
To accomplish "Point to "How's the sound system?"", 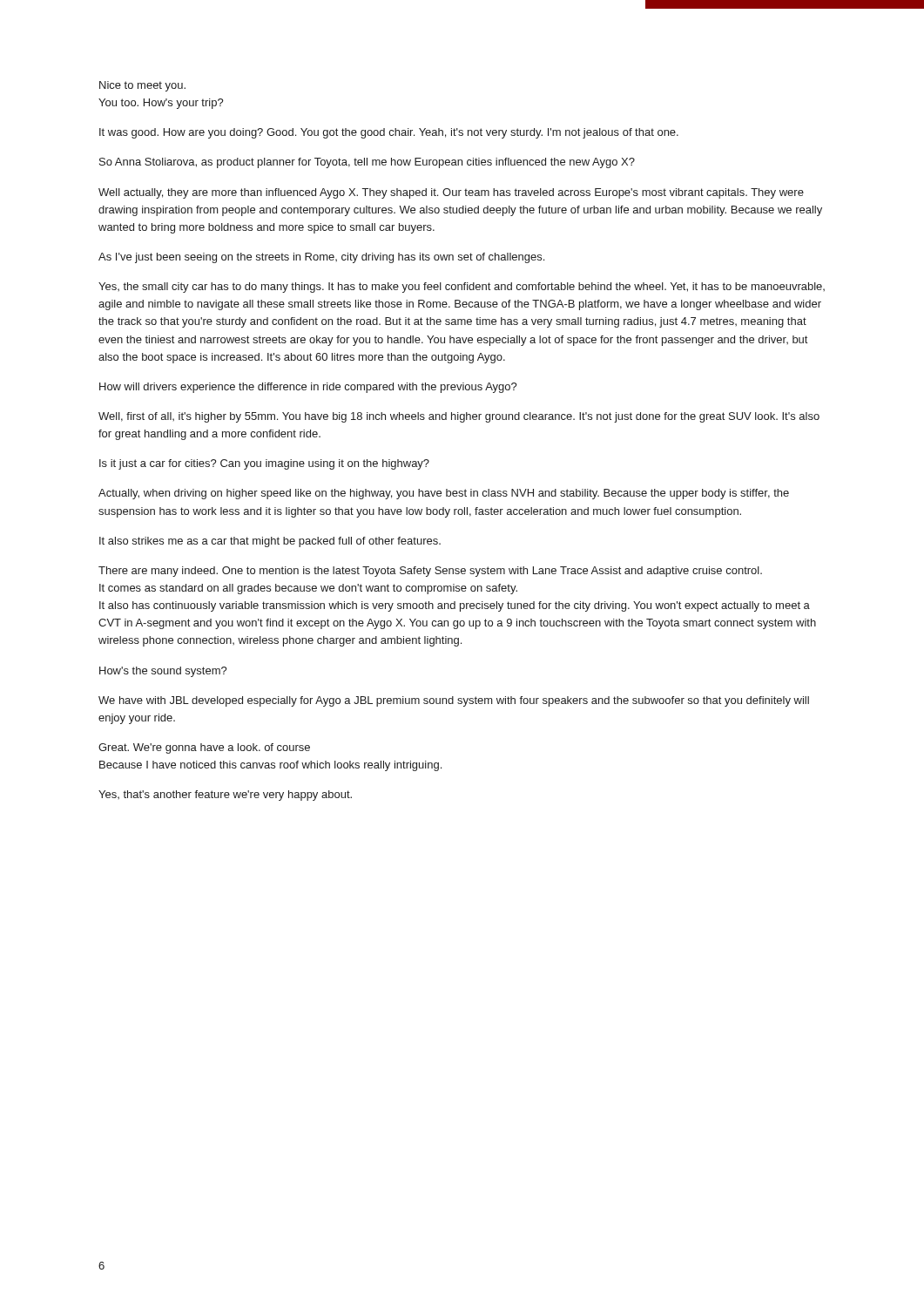I will tap(163, 670).
